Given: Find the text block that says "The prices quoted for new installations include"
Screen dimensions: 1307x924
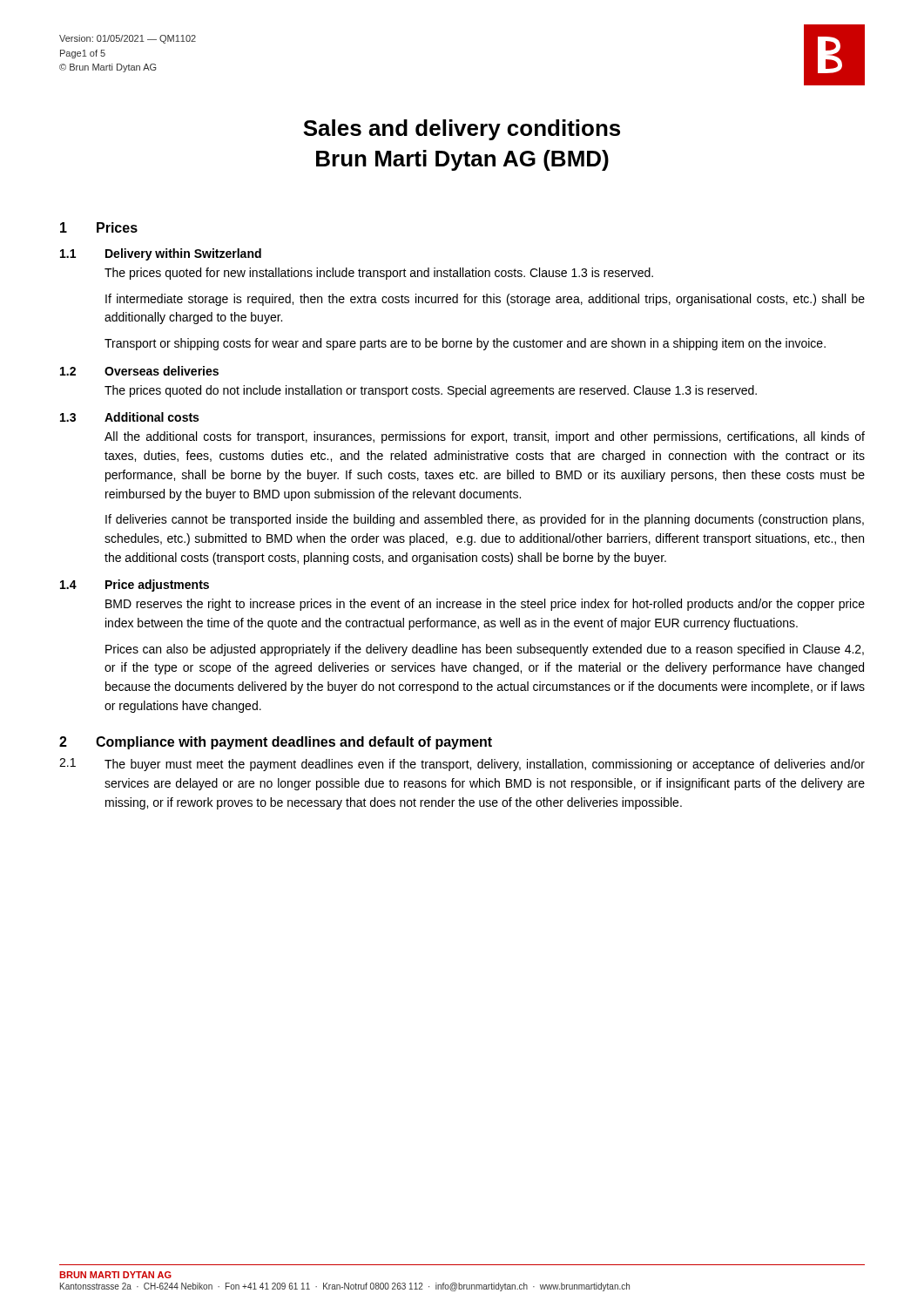Looking at the screenshot, I should click(379, 273).
